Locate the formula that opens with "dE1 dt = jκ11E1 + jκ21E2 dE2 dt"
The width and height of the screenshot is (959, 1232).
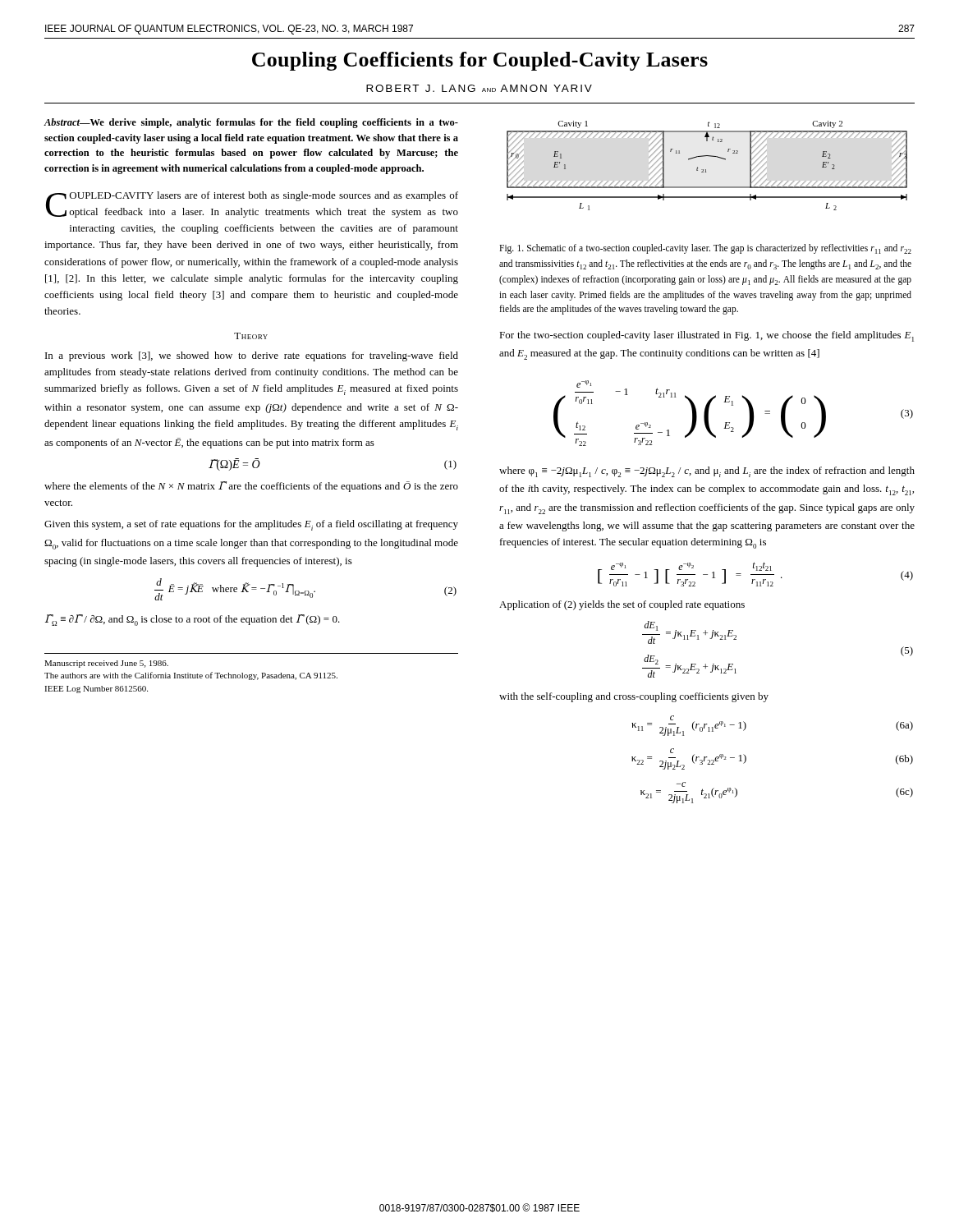pos(707,650)
